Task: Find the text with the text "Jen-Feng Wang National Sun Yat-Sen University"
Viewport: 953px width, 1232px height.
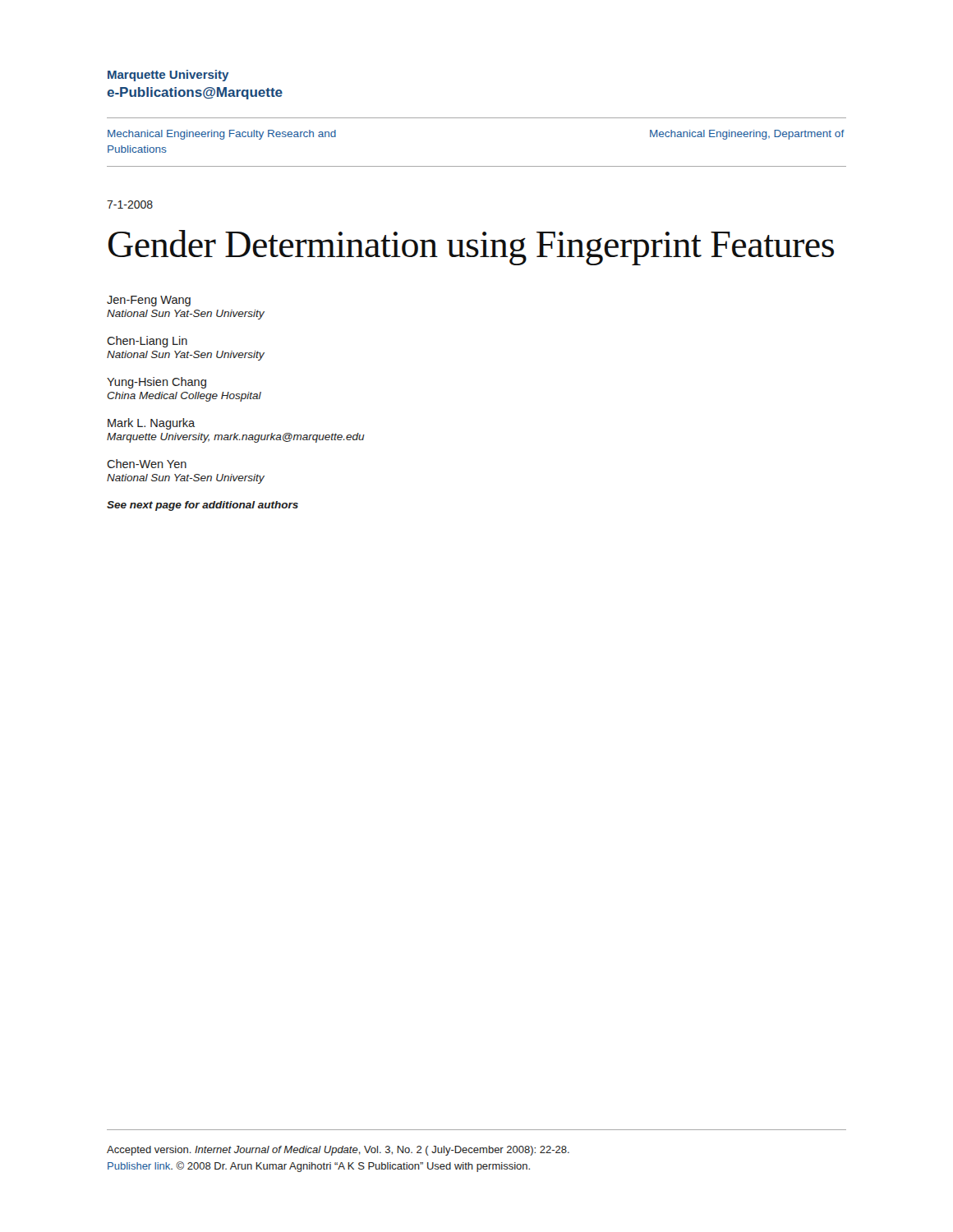Action: 149,301
